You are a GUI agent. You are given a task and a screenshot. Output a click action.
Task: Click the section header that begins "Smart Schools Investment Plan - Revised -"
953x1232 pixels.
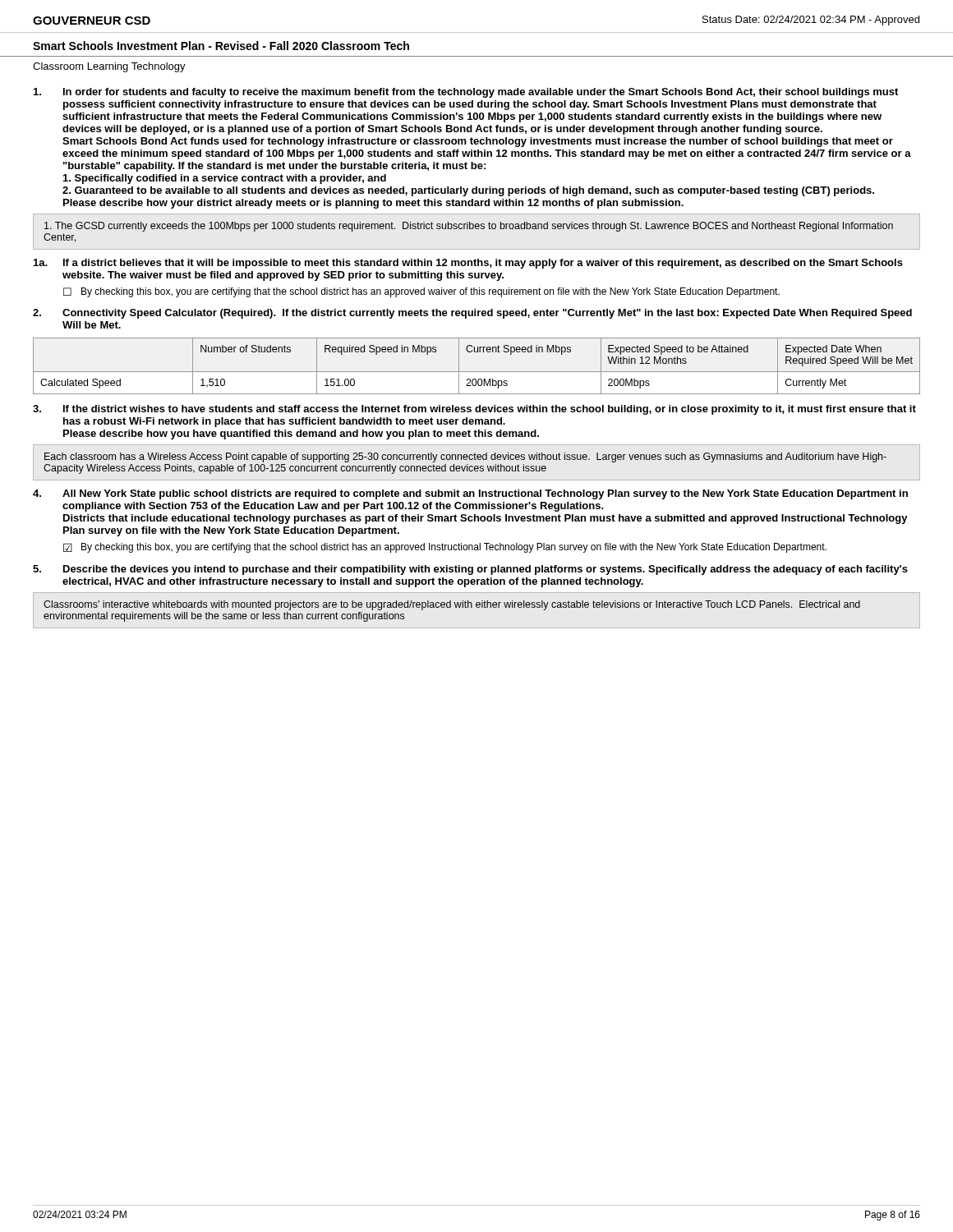coord(221,46)
